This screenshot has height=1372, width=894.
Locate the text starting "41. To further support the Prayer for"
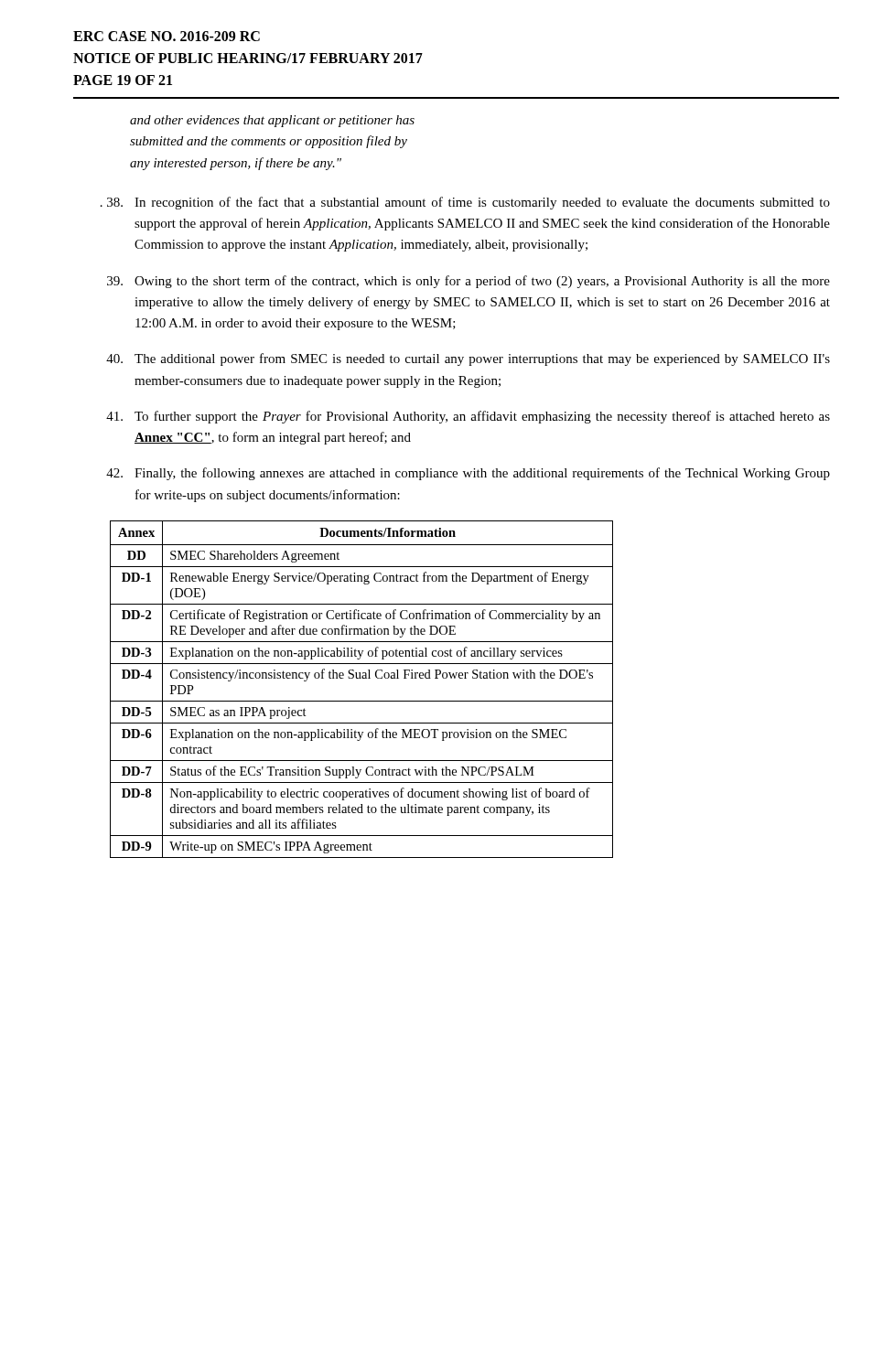coord(452,427)
